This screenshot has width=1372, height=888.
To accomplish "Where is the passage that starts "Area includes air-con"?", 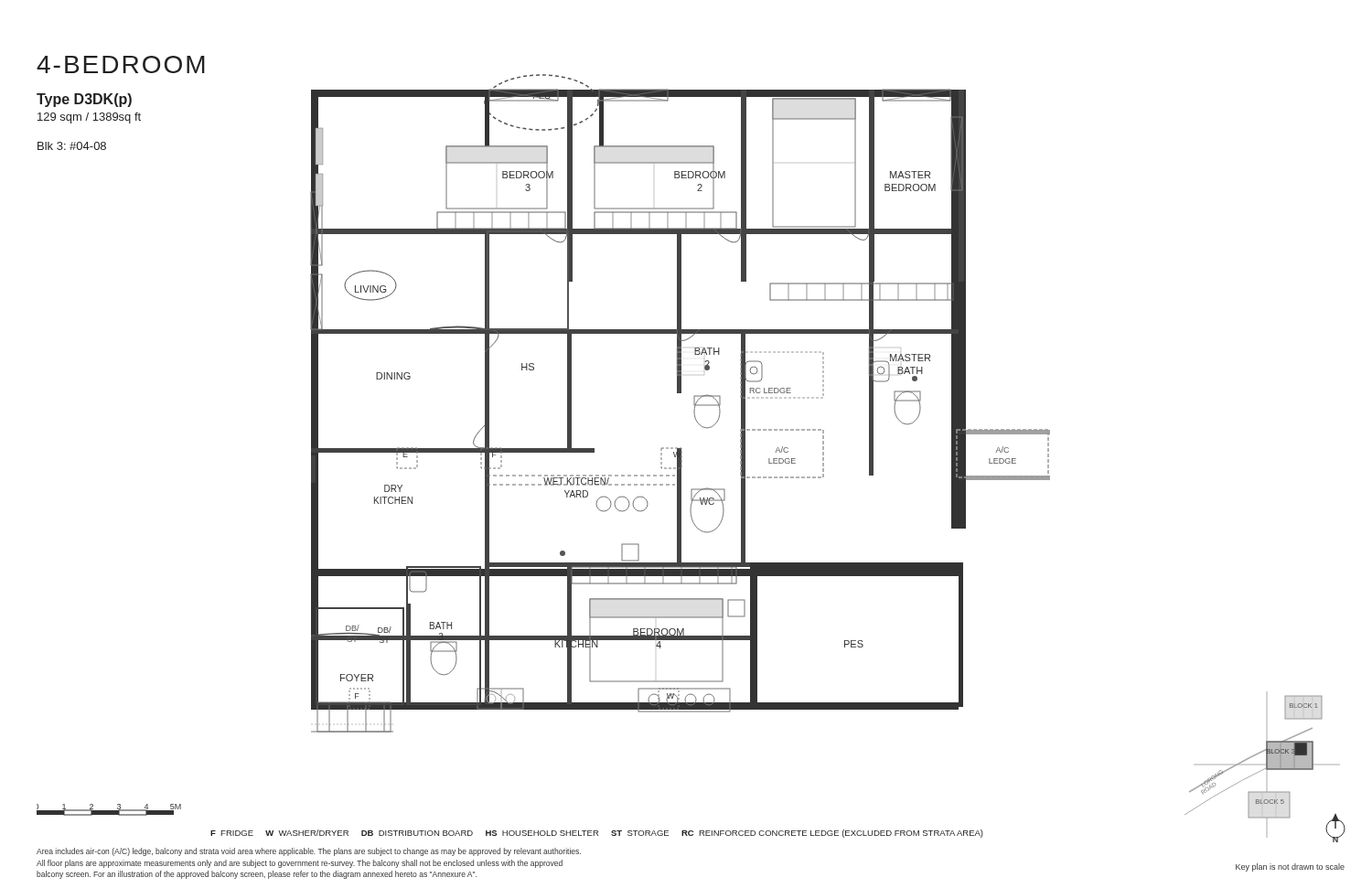I will pos(309,863).
